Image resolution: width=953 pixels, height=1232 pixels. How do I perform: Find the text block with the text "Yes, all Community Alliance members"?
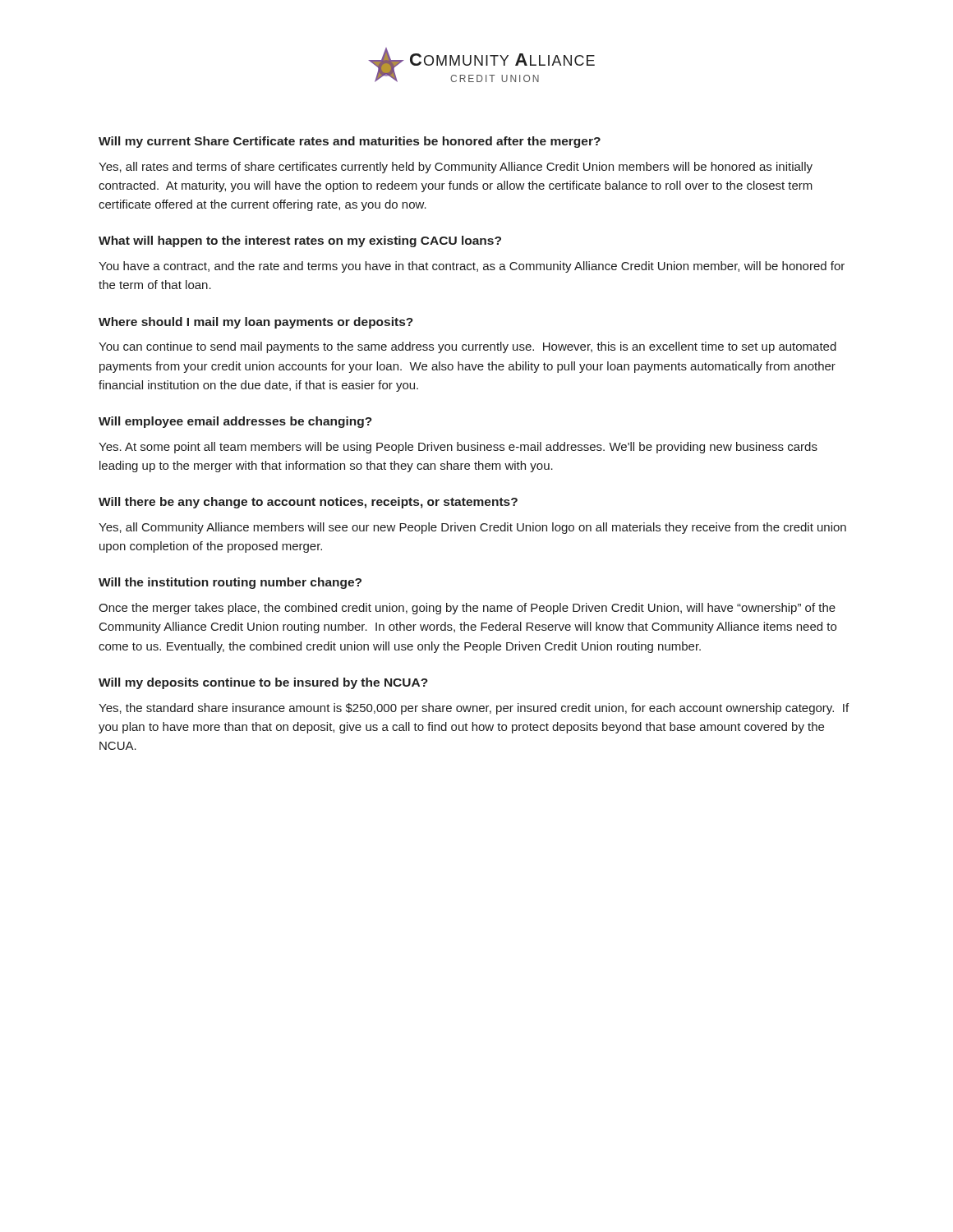(x=473, y=536)
